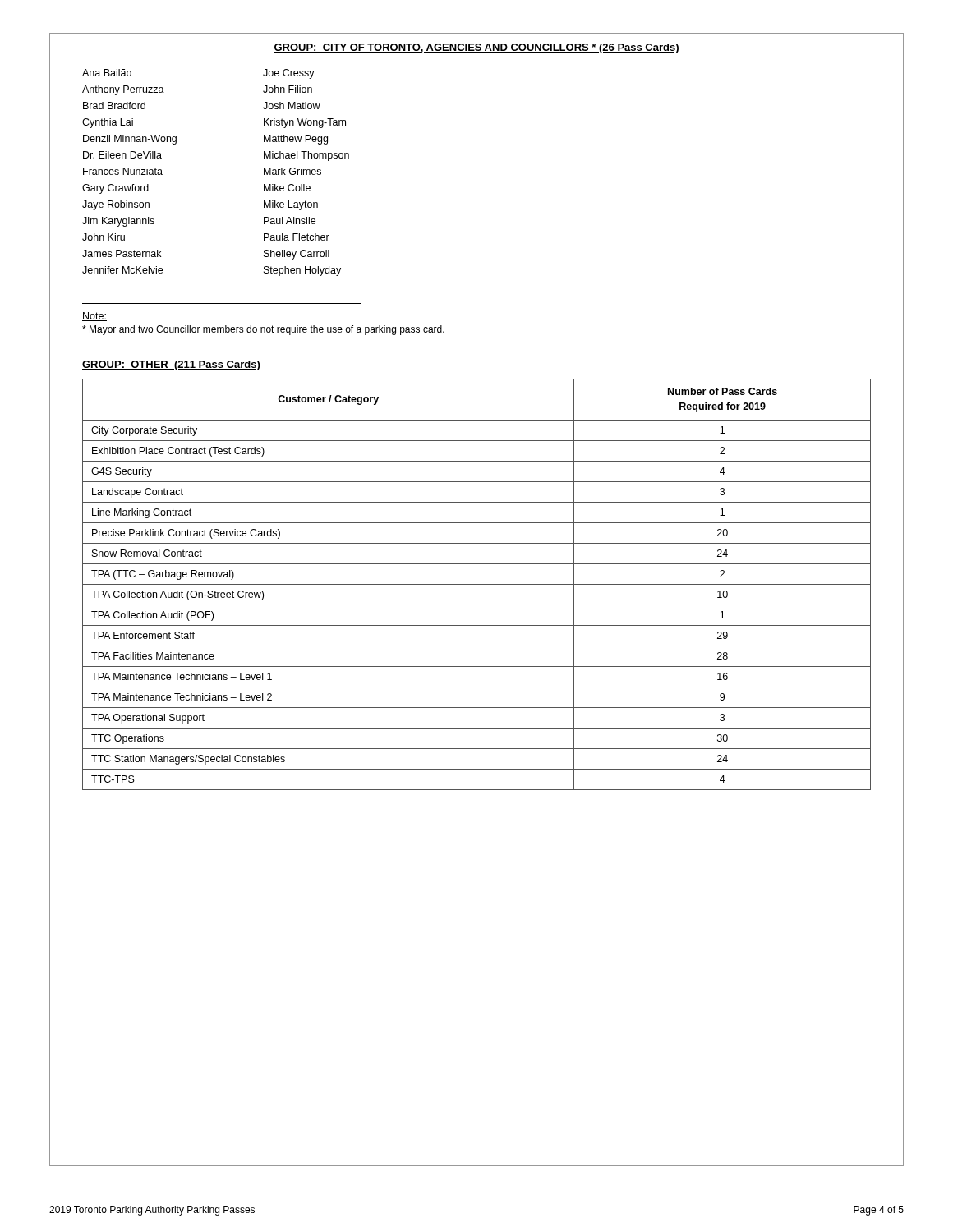Find the text block starting "Note: * Mayor and"
Screen dimensions: 1232x953
pos(94,317)
